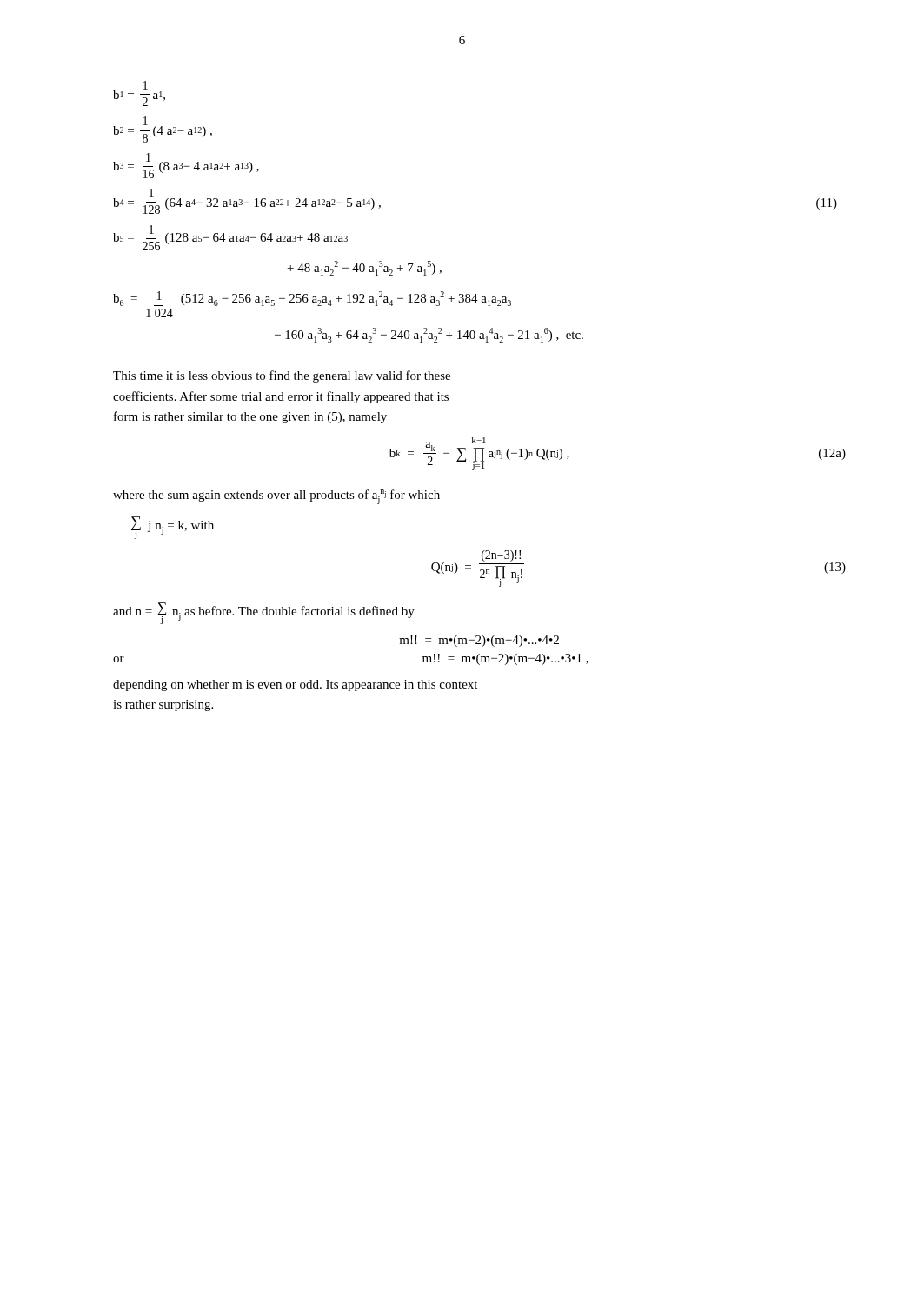The height and width of the screenshot is (1304, 924).
Task: Click the formula that begins "b5 = 1256 (128 a5 −"
Action: [230, 238]
